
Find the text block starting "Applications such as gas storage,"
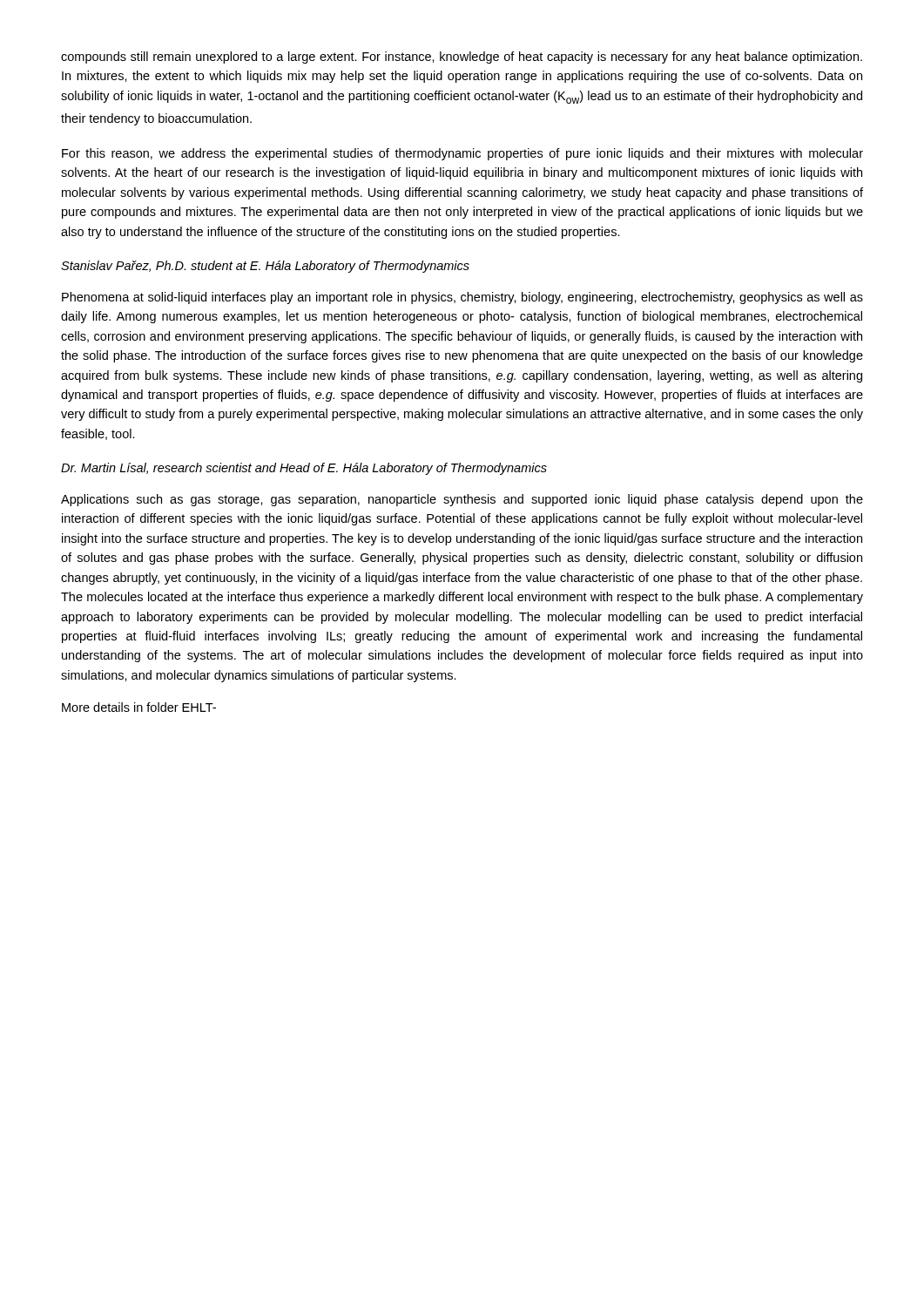tap(462, 587)
